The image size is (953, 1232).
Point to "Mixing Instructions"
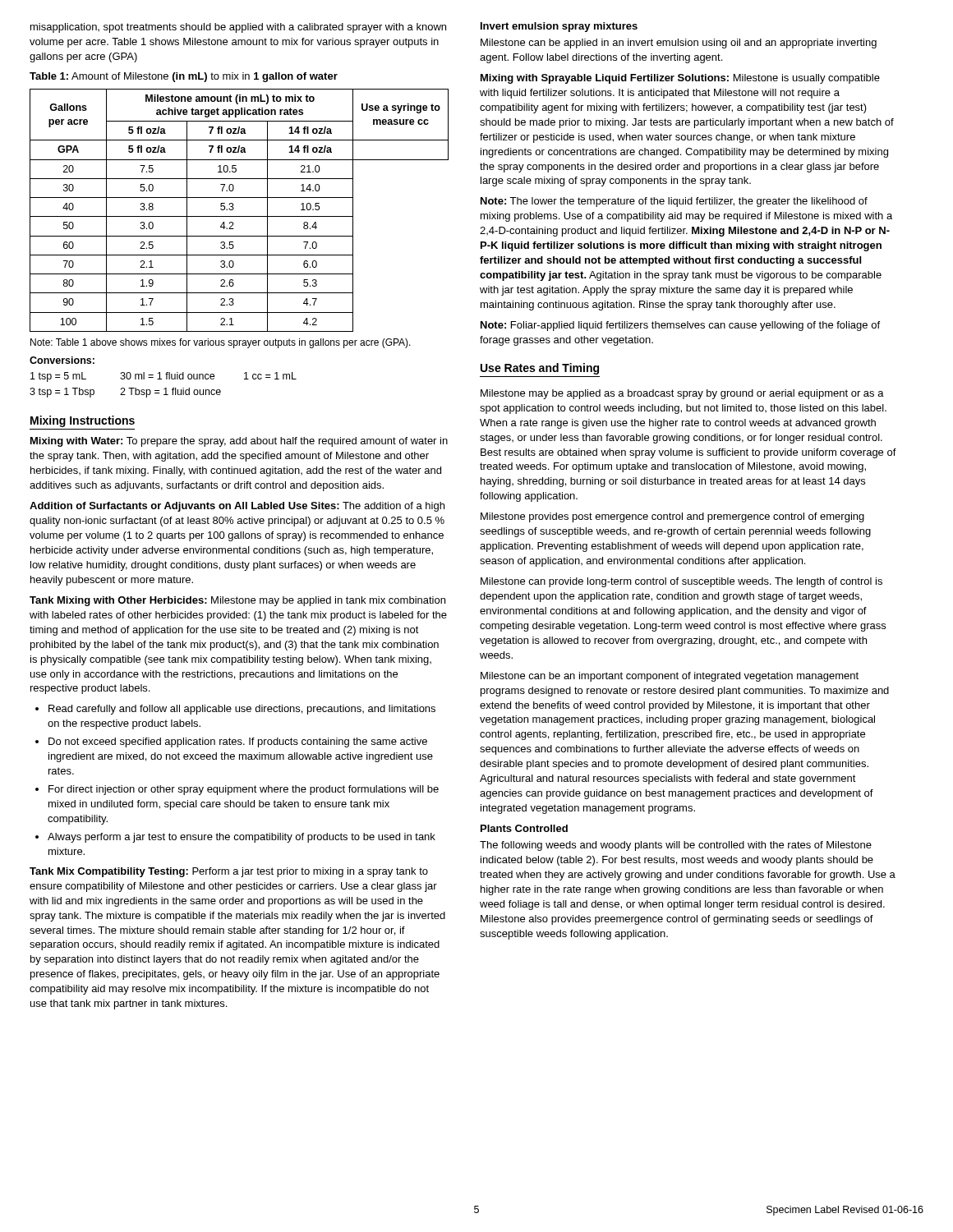click(82, 421)
